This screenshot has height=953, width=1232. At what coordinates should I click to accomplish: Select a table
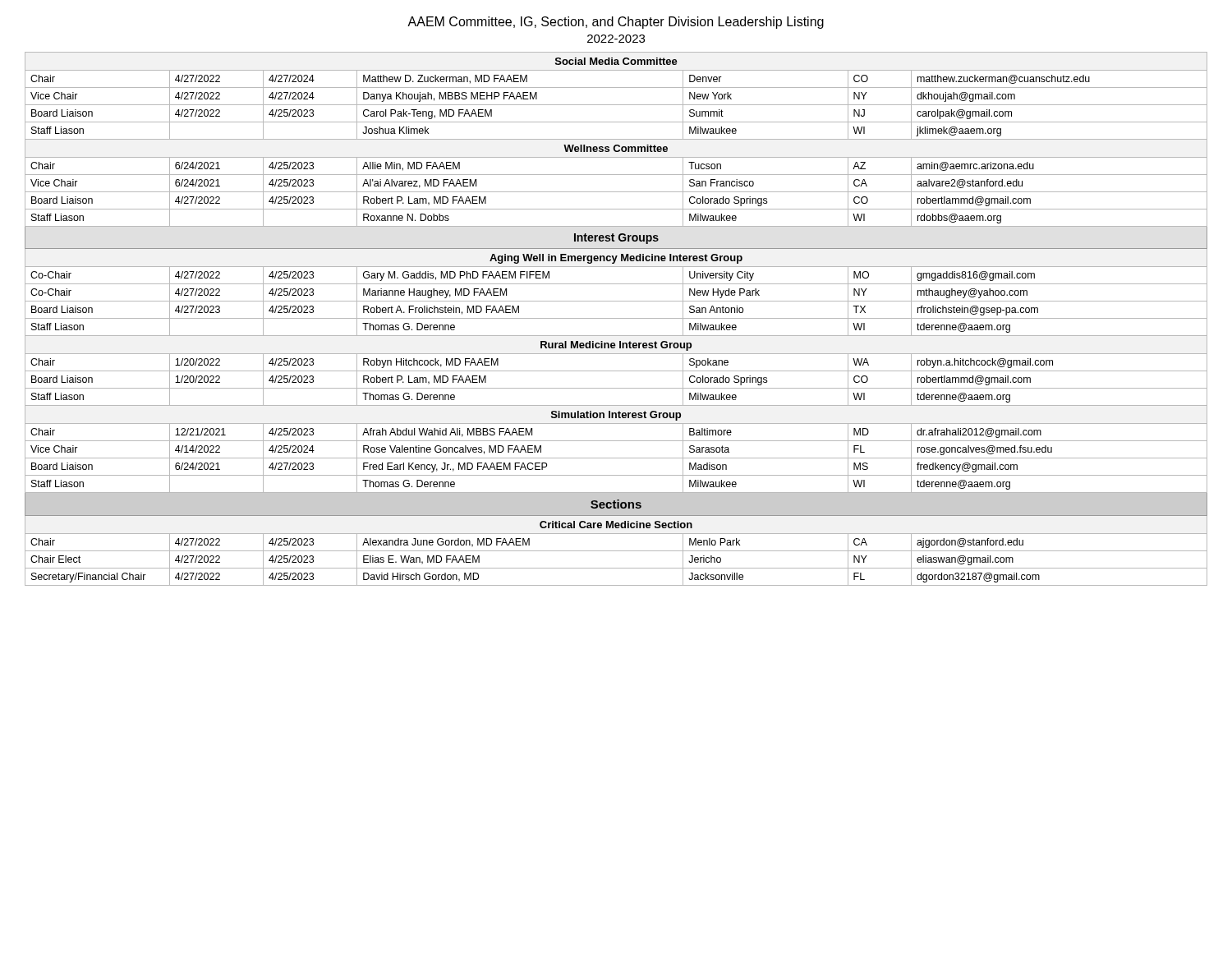click(616, 319)
